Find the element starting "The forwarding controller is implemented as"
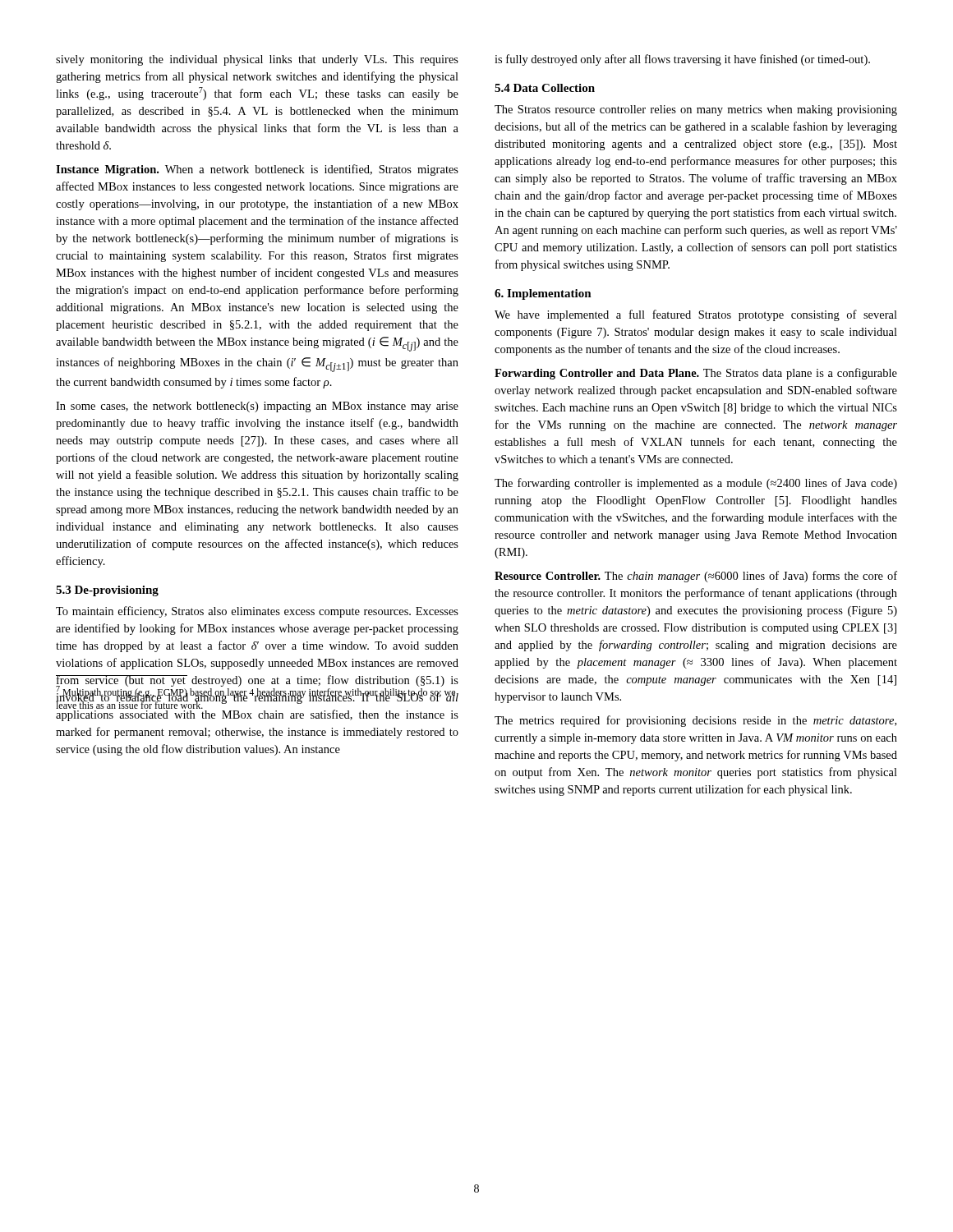The width and height of the screenshot is (953, 1232). (x=696, y=518)
